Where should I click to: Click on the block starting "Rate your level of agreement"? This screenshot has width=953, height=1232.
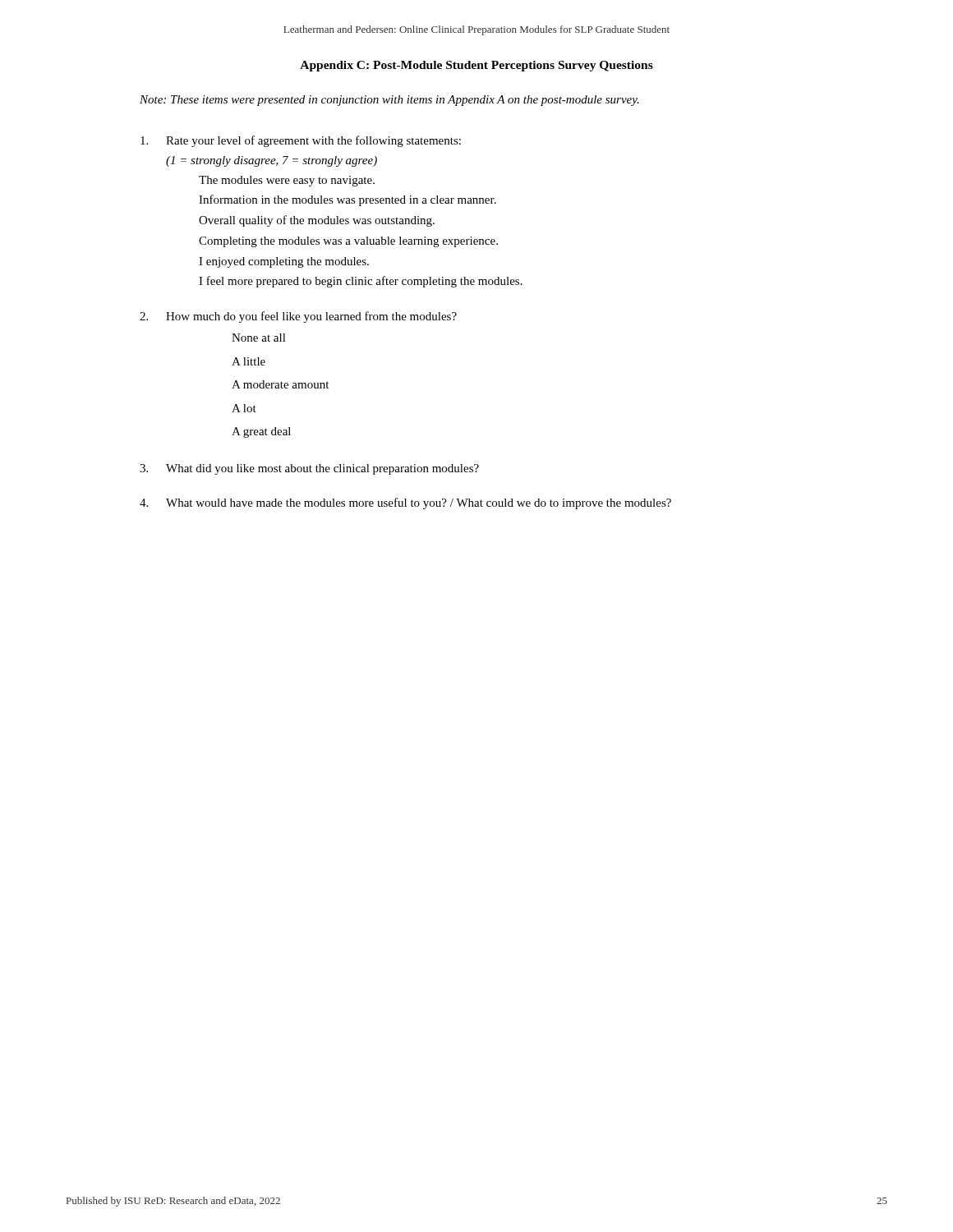pyautogui.click(x=476, y=211)
